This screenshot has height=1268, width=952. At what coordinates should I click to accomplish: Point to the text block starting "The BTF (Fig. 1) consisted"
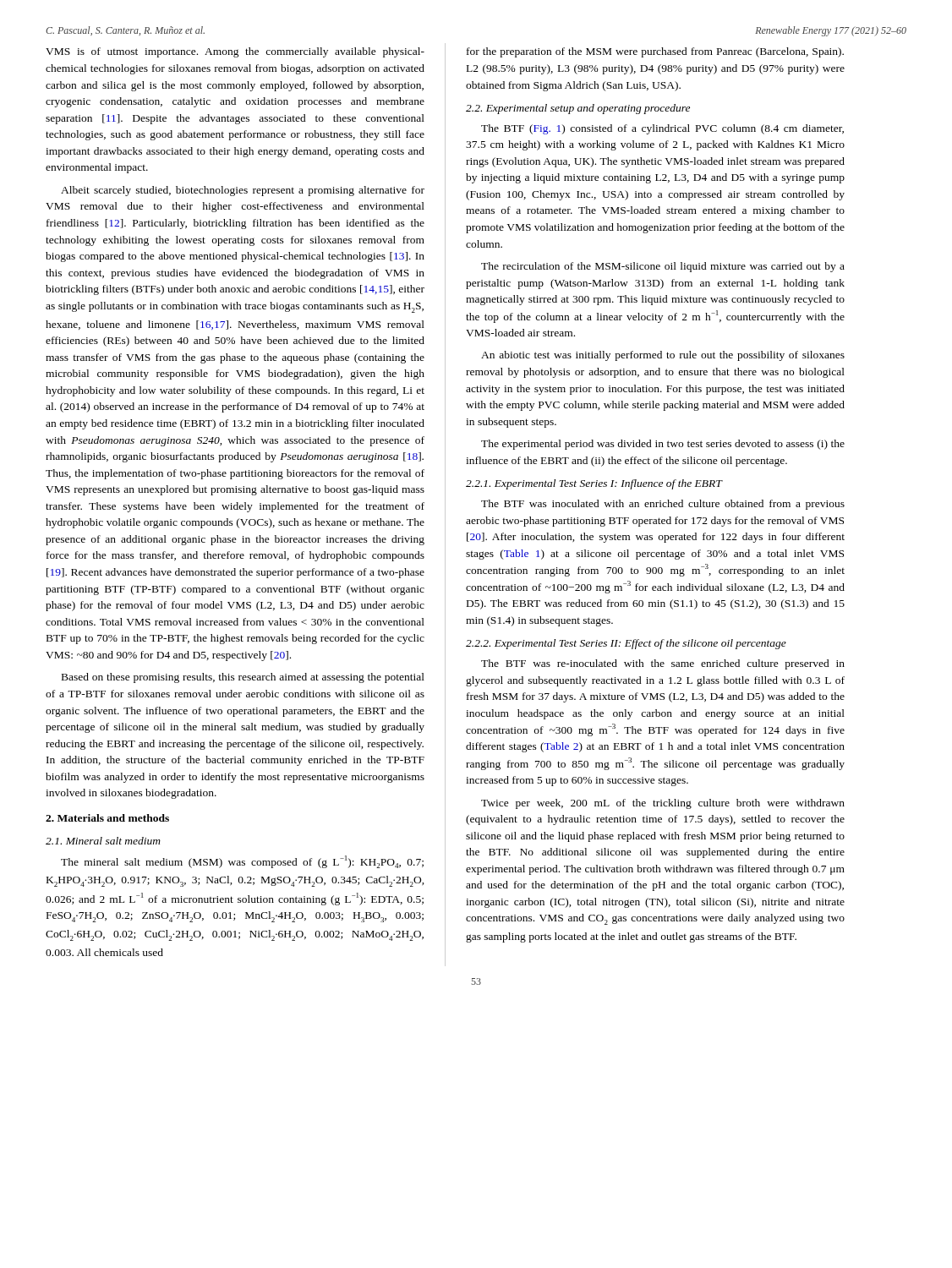(655, 186)
